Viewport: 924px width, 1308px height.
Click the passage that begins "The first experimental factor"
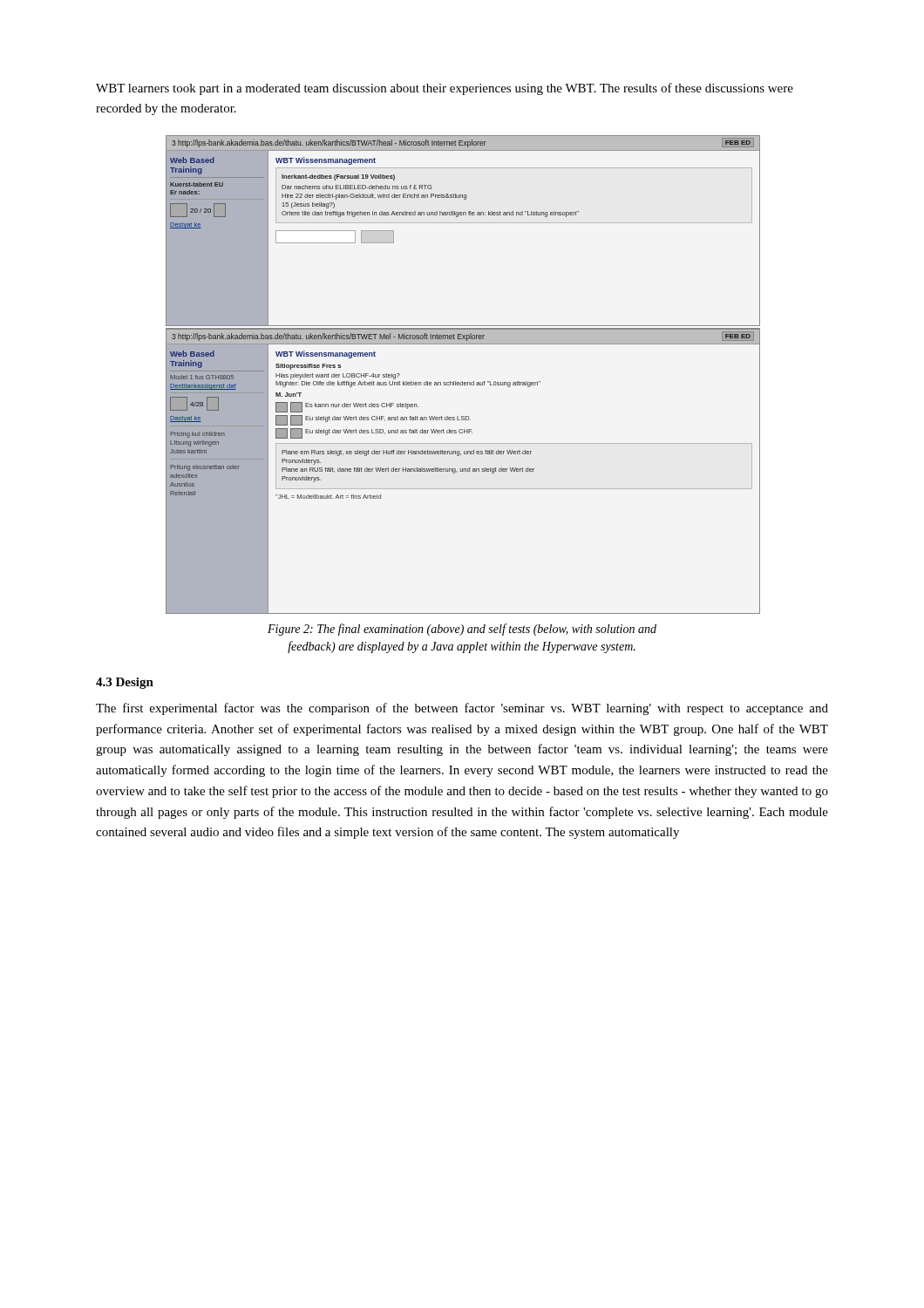(x=462, y=770)
